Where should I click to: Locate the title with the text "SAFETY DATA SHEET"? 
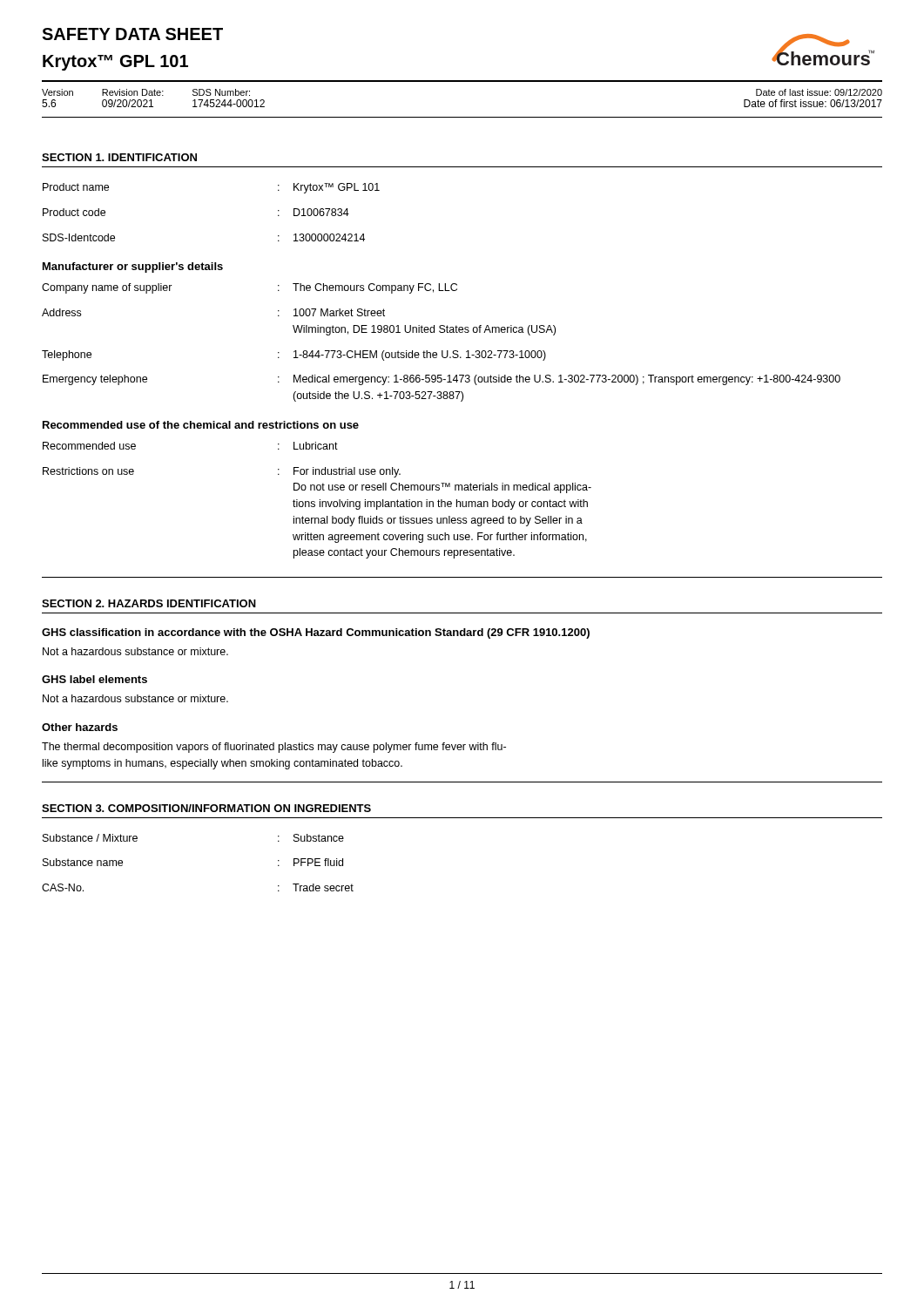(132, 34)
